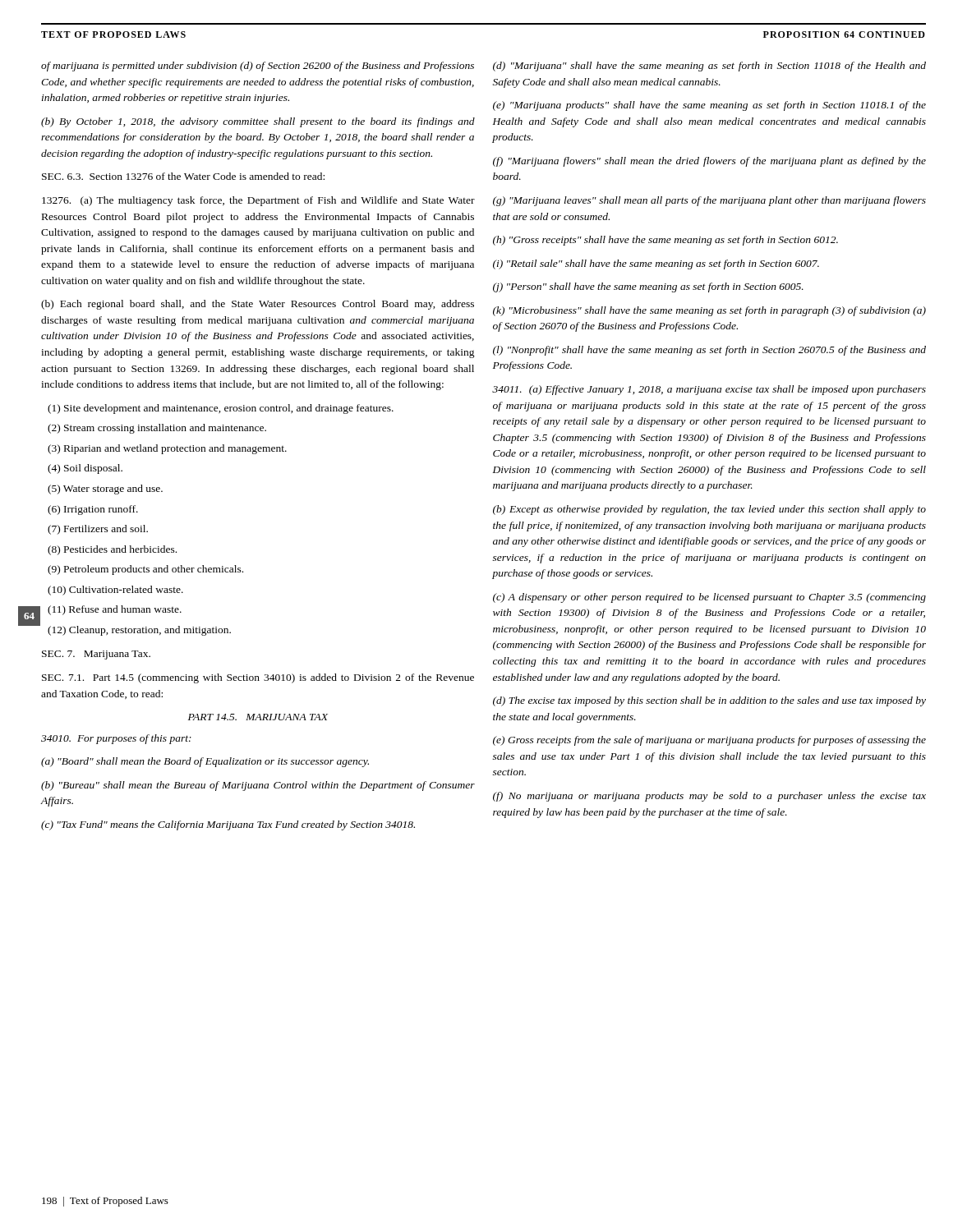Viewport: 967px width, 1232px height.
Task: Locate the block starting "(a) "Board" shall mean the Board of"
Action: (x=206, y=761)
